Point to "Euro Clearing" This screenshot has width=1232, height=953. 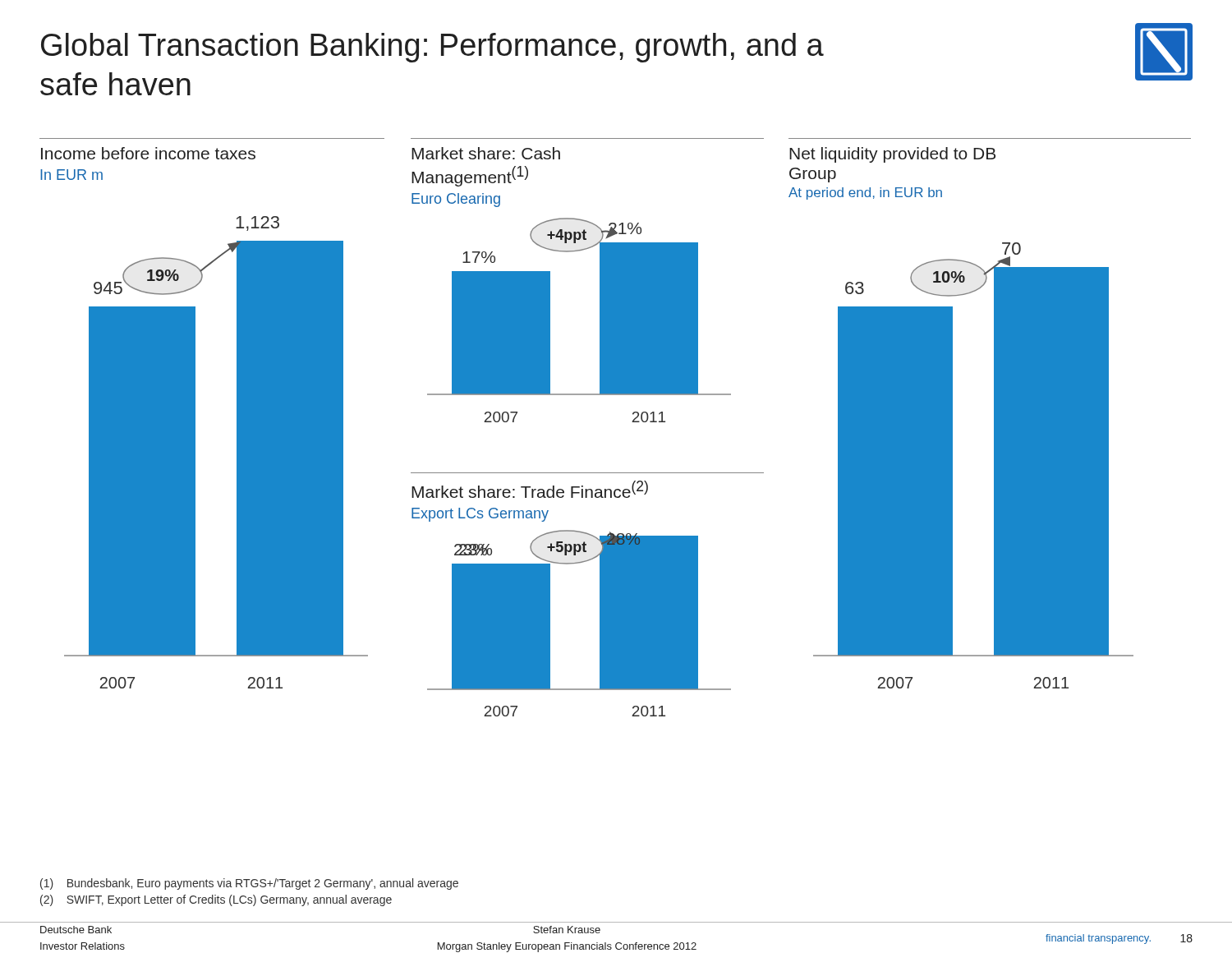456,199
